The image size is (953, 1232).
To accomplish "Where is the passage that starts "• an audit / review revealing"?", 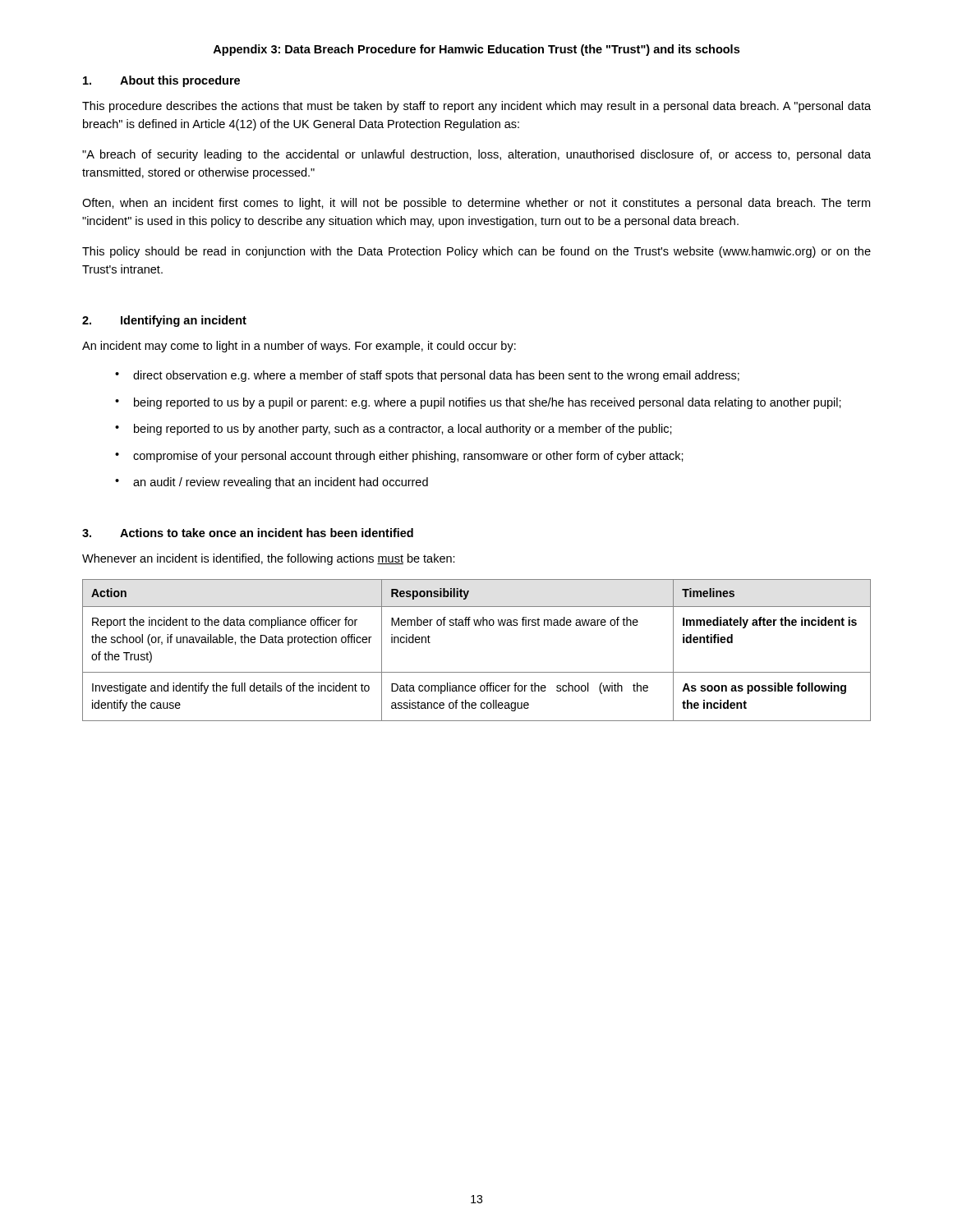I will tap(272, 482).
